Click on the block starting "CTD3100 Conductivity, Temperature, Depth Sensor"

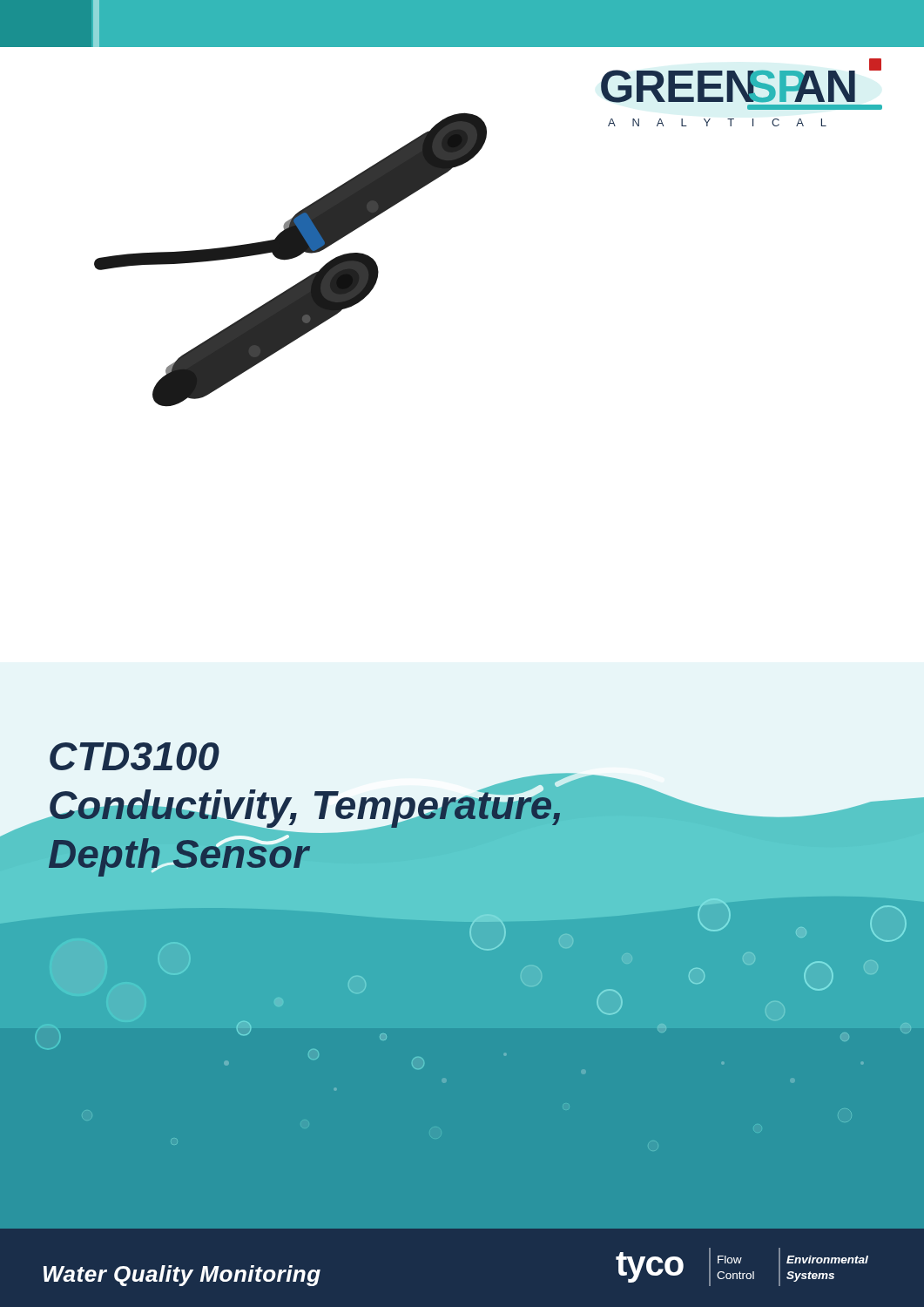[x=306, y=805]
